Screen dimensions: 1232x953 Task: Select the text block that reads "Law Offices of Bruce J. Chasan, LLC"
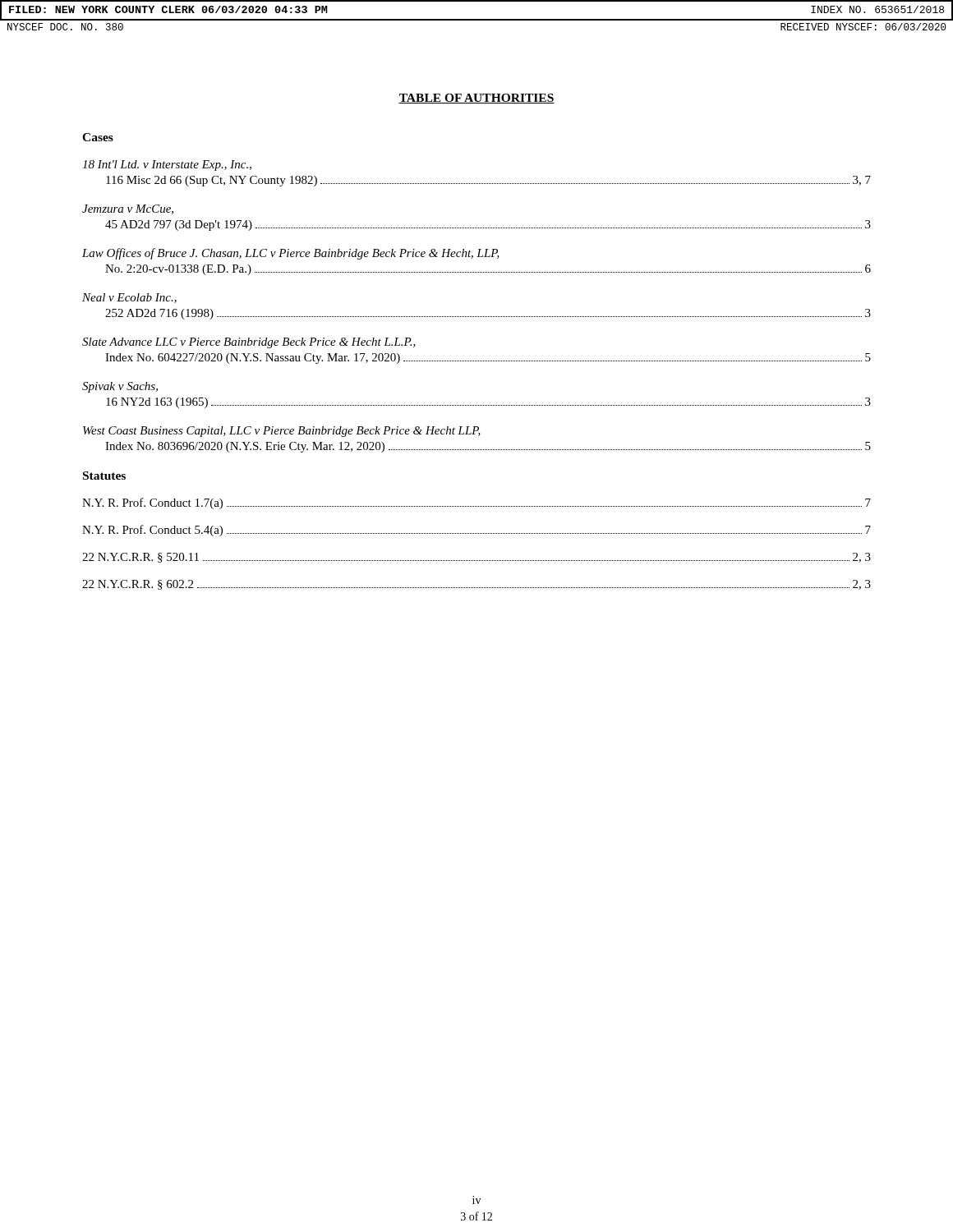[476, 261]
